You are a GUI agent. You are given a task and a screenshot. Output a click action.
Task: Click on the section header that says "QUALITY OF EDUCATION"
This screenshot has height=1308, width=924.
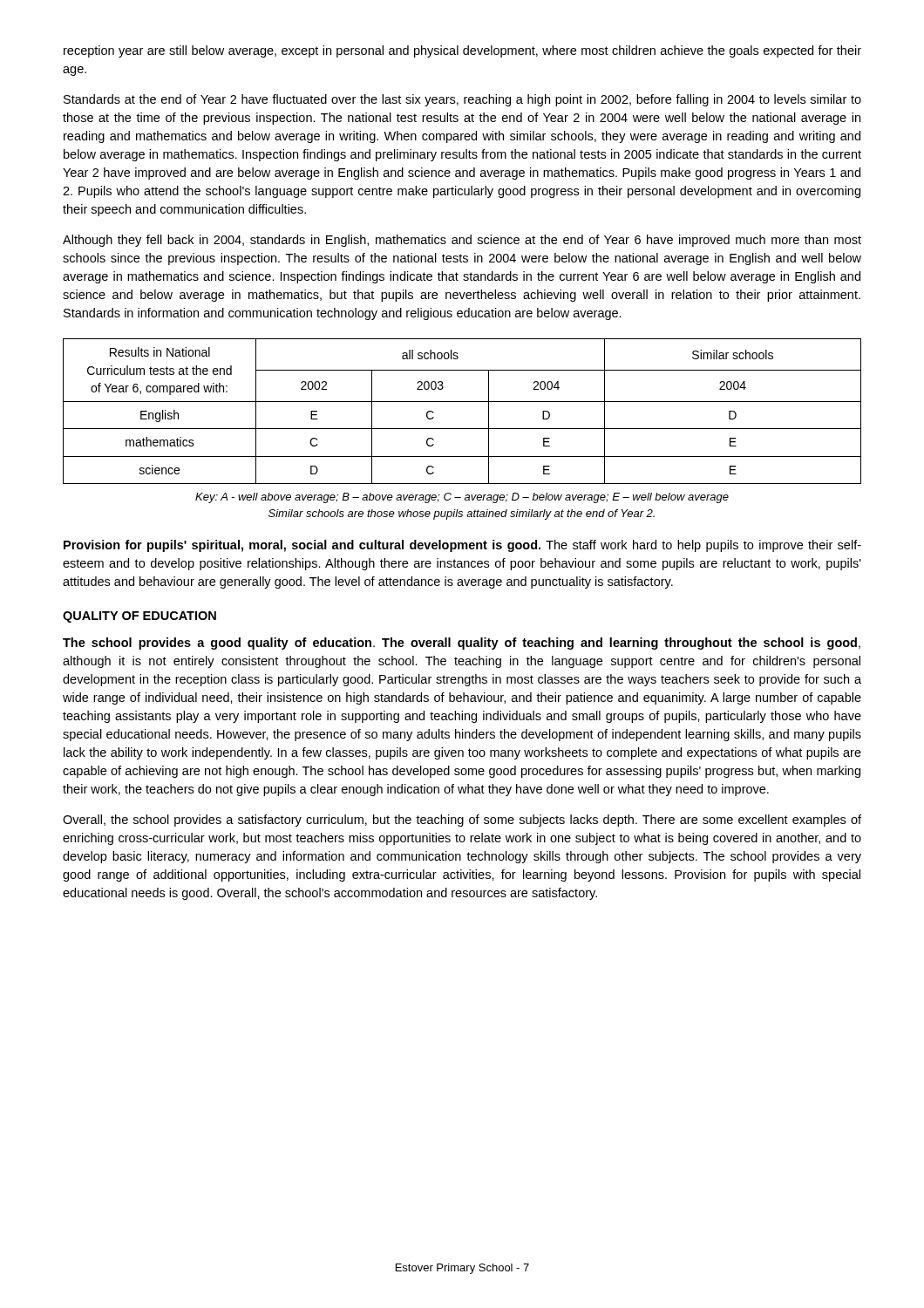pyautogui.click(x=139, y=617)
